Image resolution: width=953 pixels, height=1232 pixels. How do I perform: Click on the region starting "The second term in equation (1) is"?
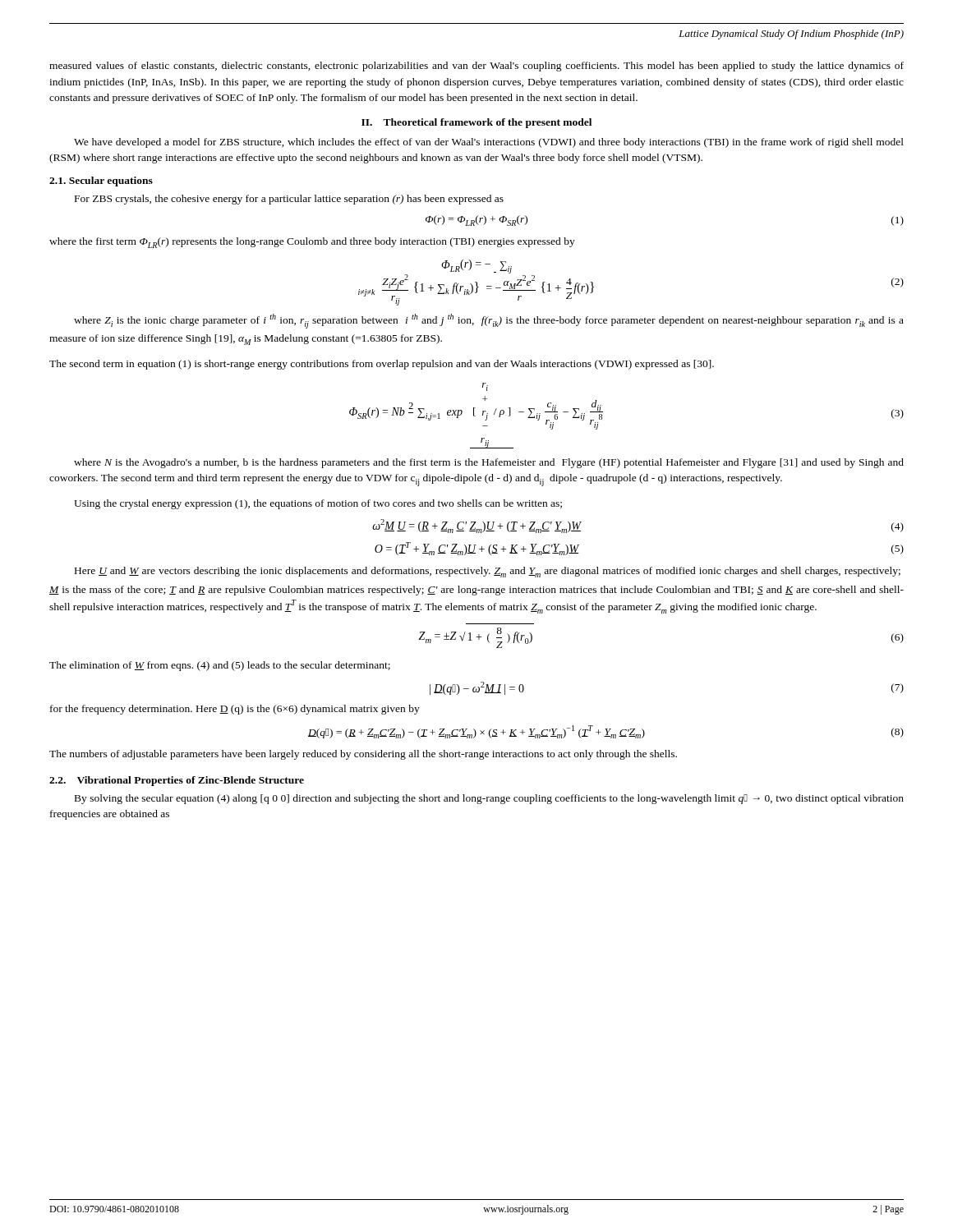tap(476, 363)
